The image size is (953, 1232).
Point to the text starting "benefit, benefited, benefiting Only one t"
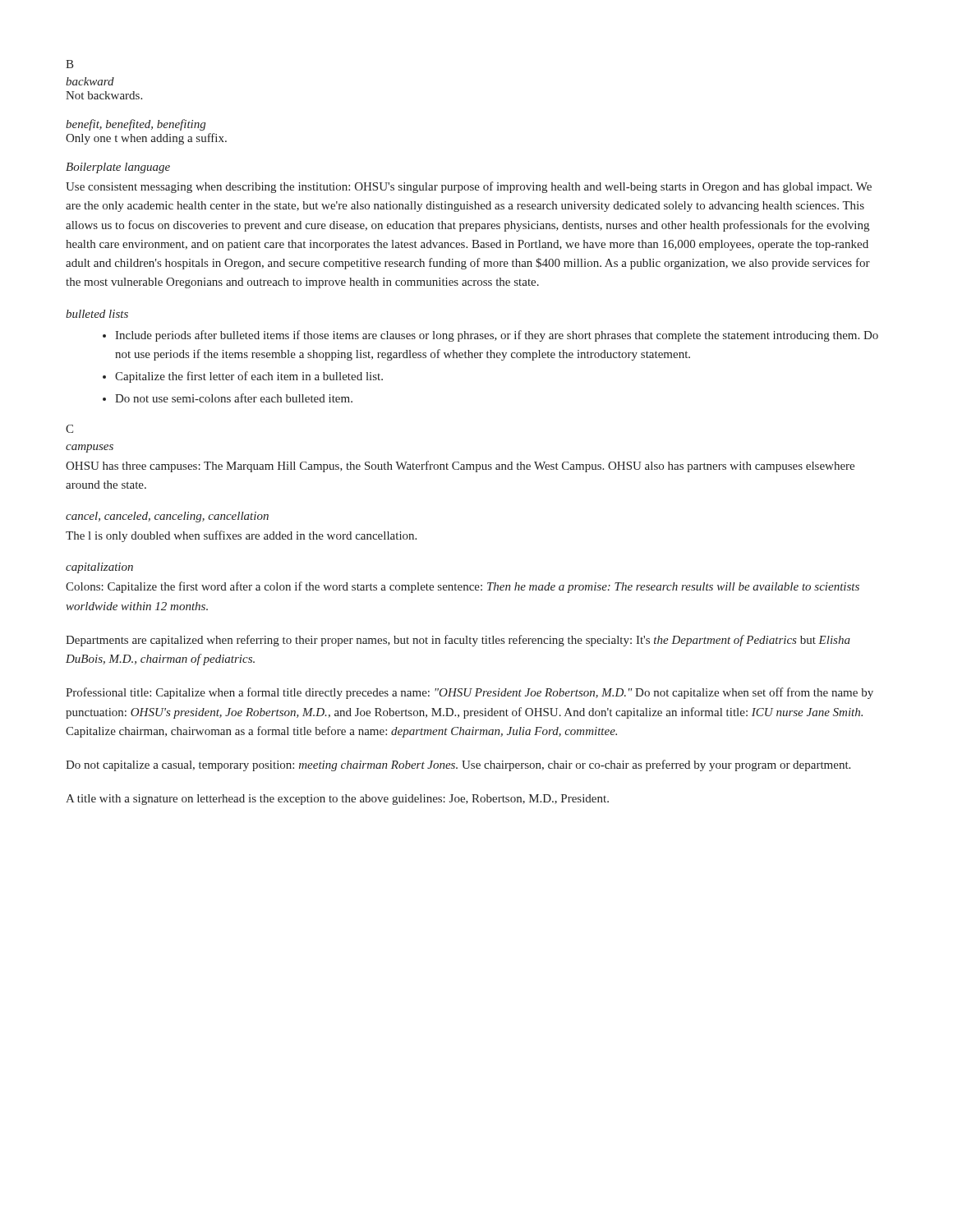(147, 131)
